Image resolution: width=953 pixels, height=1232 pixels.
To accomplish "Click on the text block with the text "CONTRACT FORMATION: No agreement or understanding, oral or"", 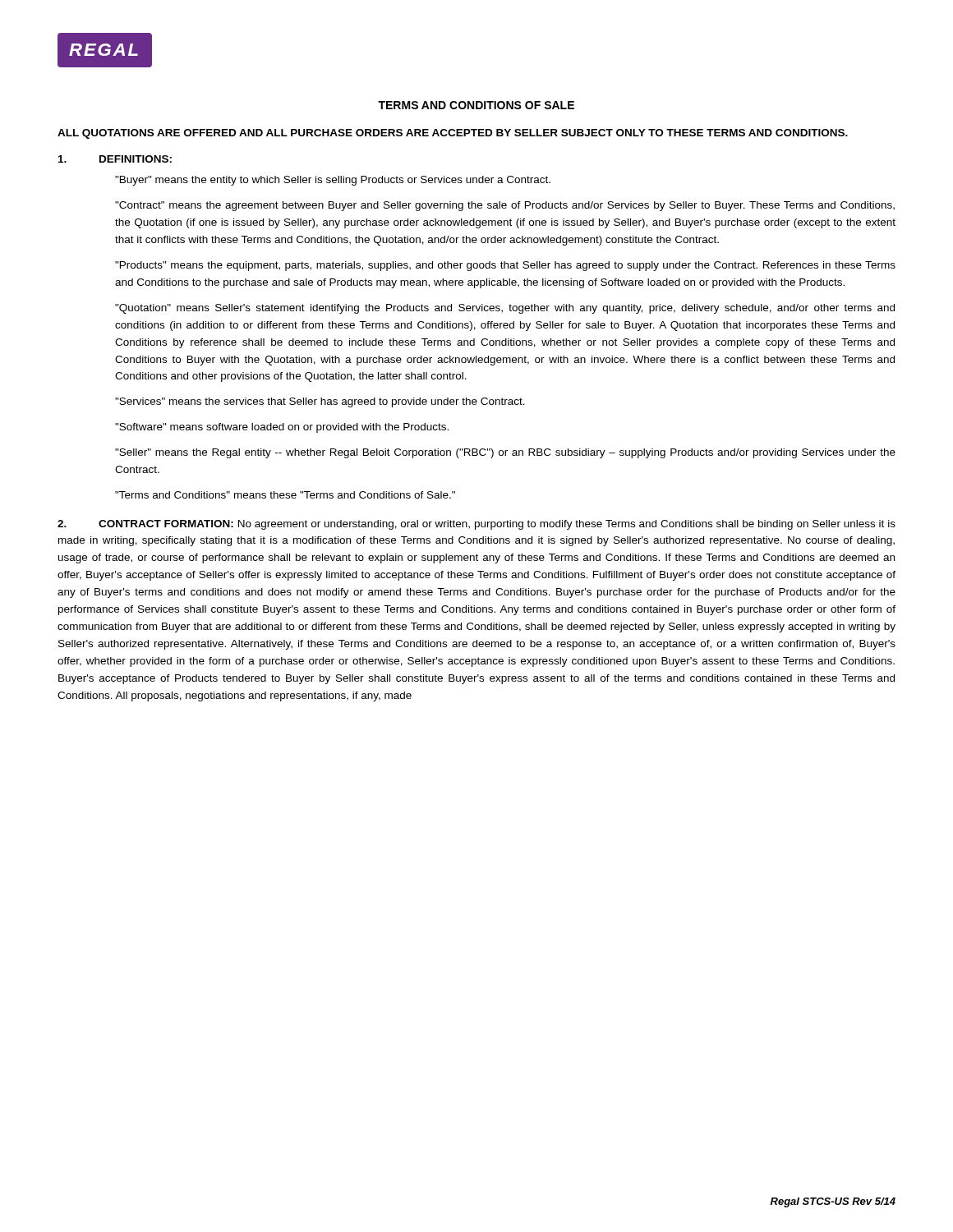I will tap(476, 610).
